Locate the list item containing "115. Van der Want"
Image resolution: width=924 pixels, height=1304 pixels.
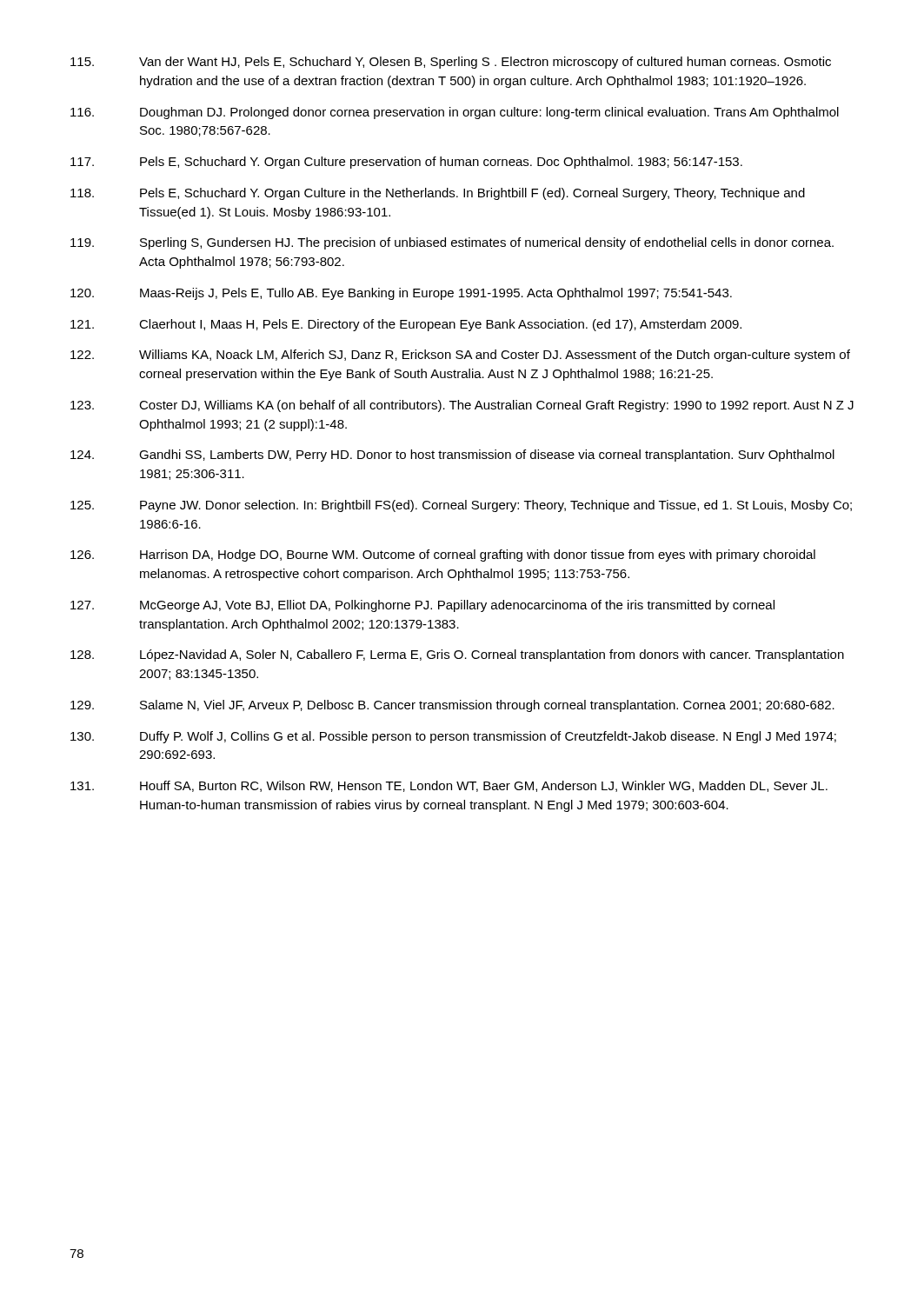pos(462,71)
